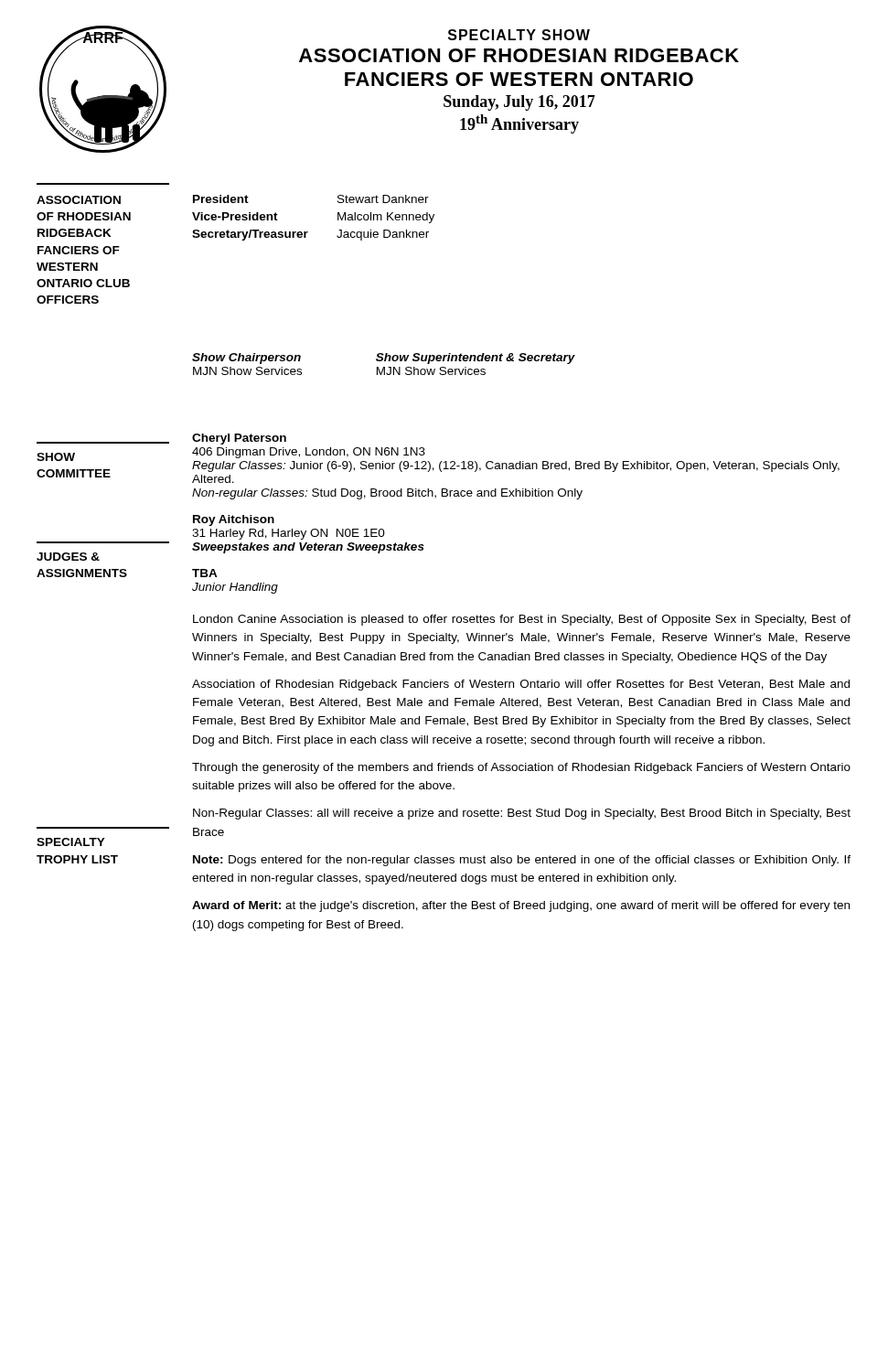Viewport: 888px width, 1372px height.
Task: Find the block on this page that starts "President Stewart Dankner Vice-President Malcolm Kennedy Secretary/Treasurer Jacquie"
Action: pyautogui.click(x=220, y=199)
